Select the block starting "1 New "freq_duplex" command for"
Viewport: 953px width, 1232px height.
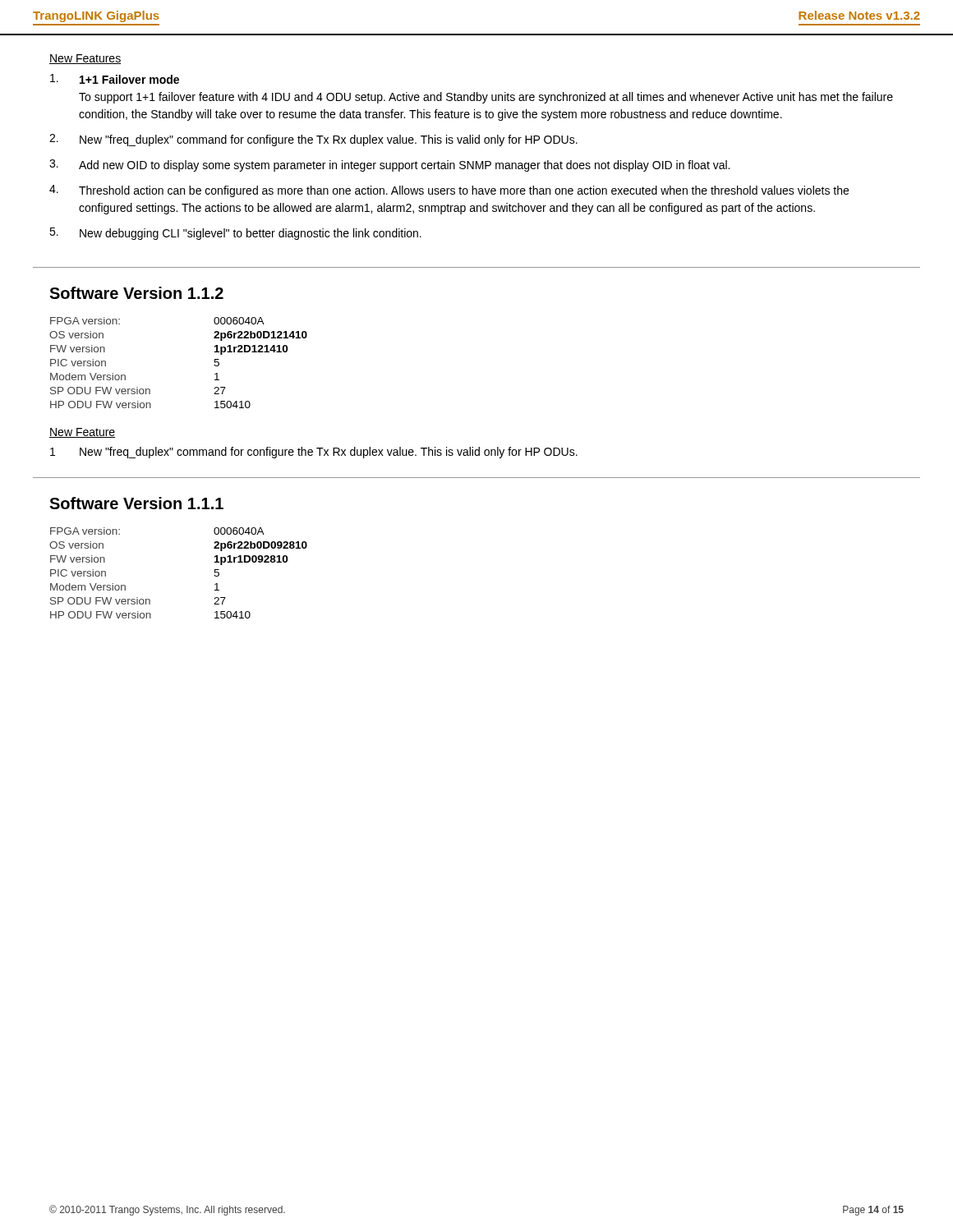click(314, 452)
